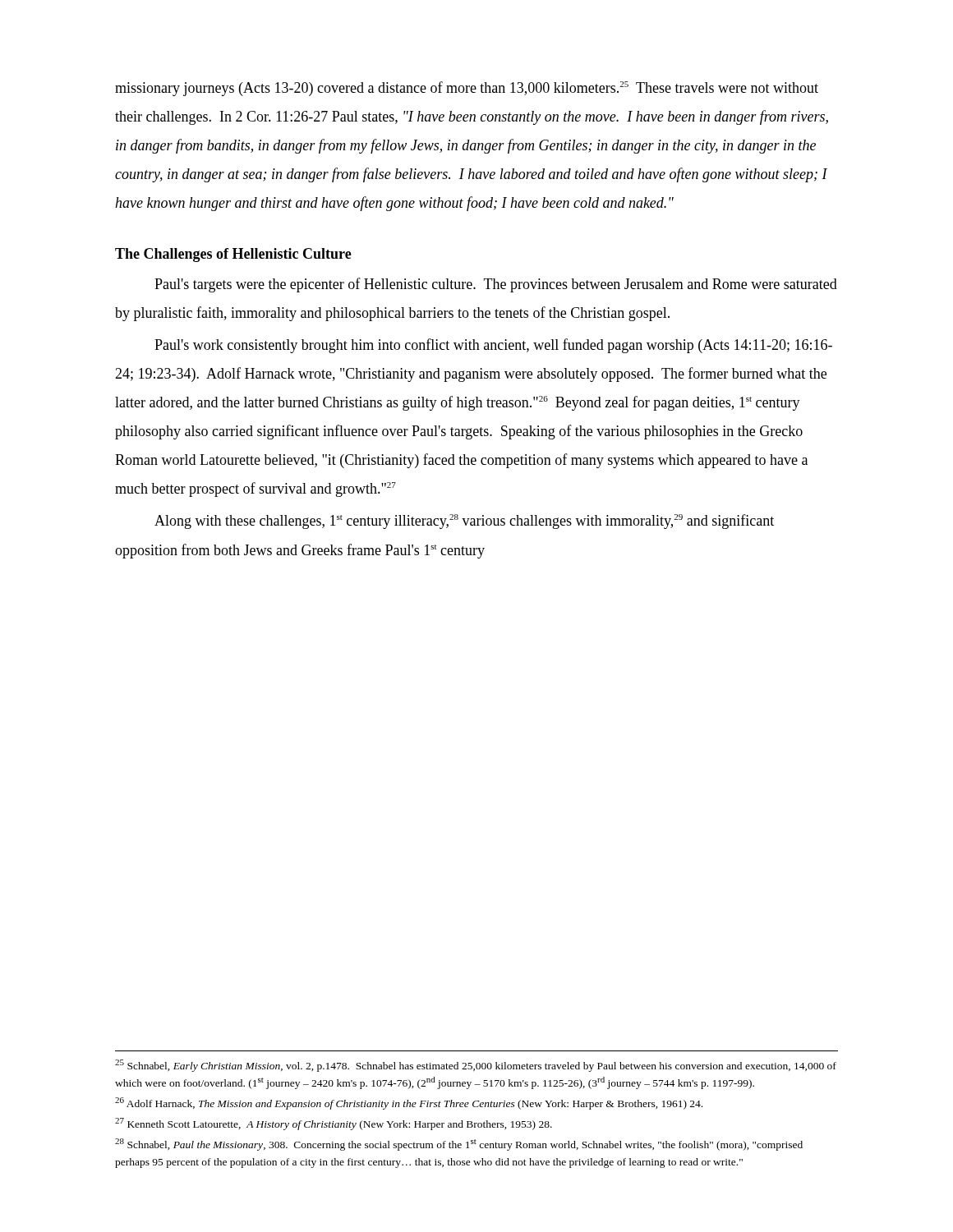Viewport: 953px width, 1232px height.
Task: Navigate to the text starting "Along with these challenges,"
Action: [445, 535]
